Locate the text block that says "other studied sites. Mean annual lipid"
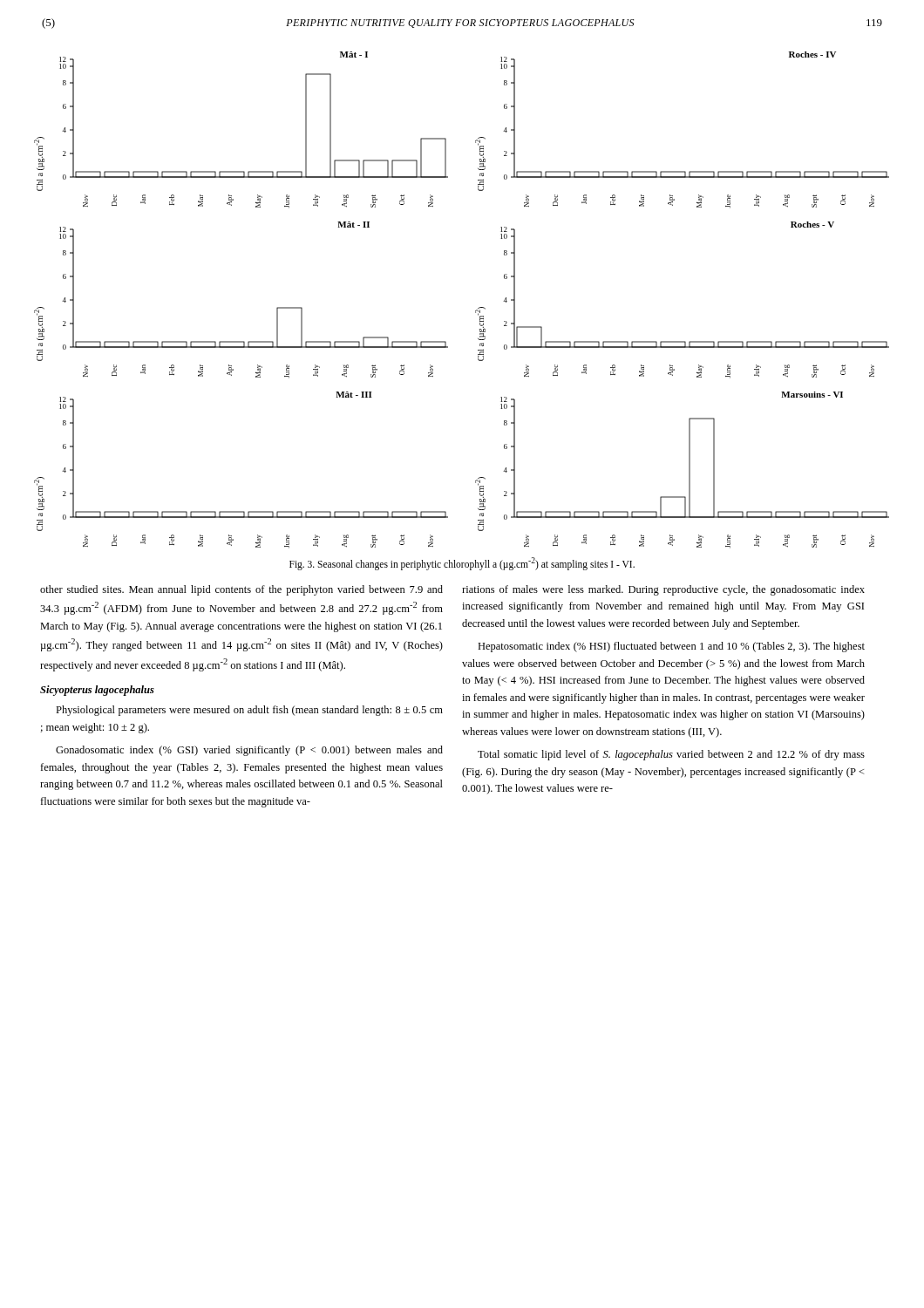 tap(241, 628)
